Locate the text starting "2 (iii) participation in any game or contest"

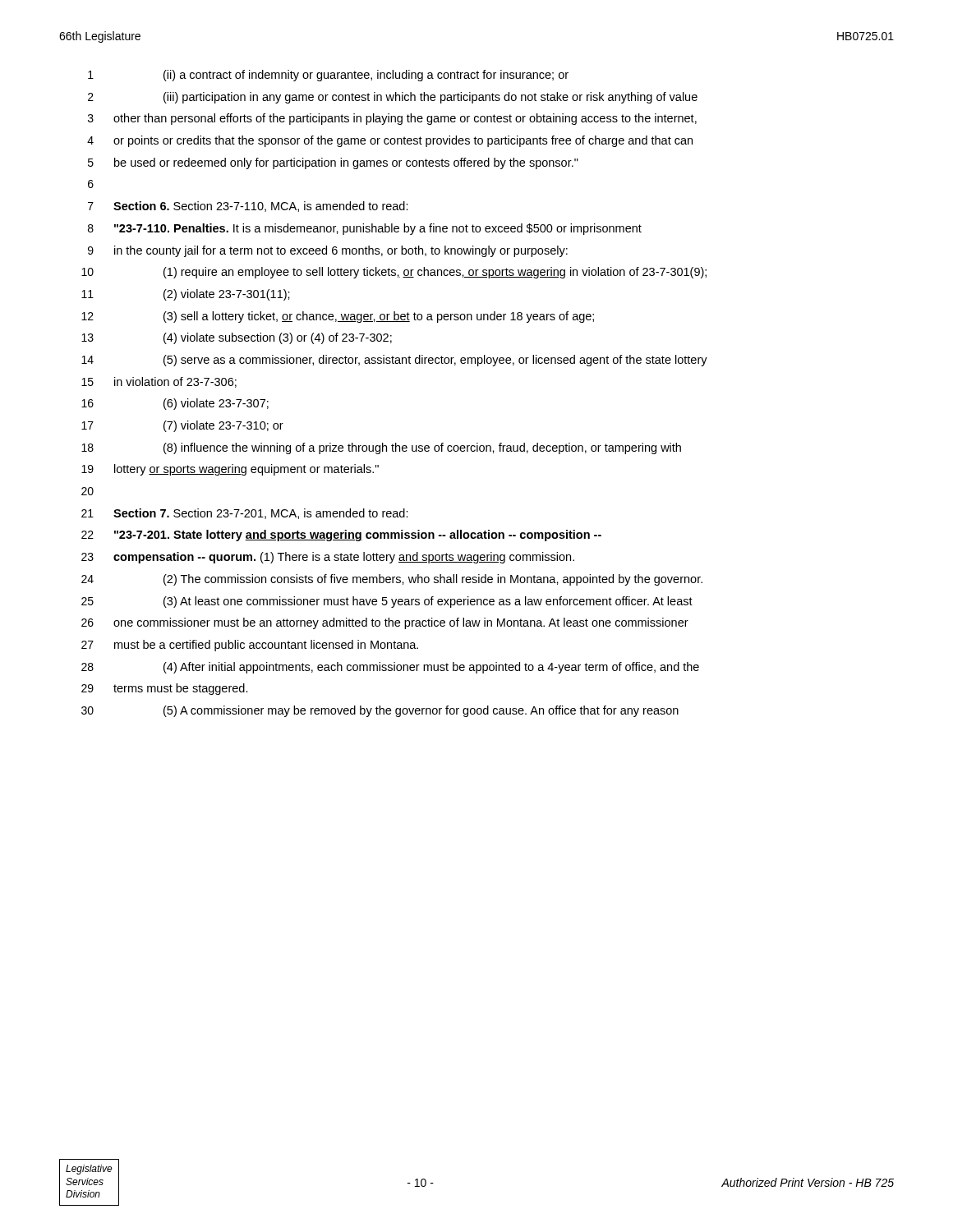point(476,97)
